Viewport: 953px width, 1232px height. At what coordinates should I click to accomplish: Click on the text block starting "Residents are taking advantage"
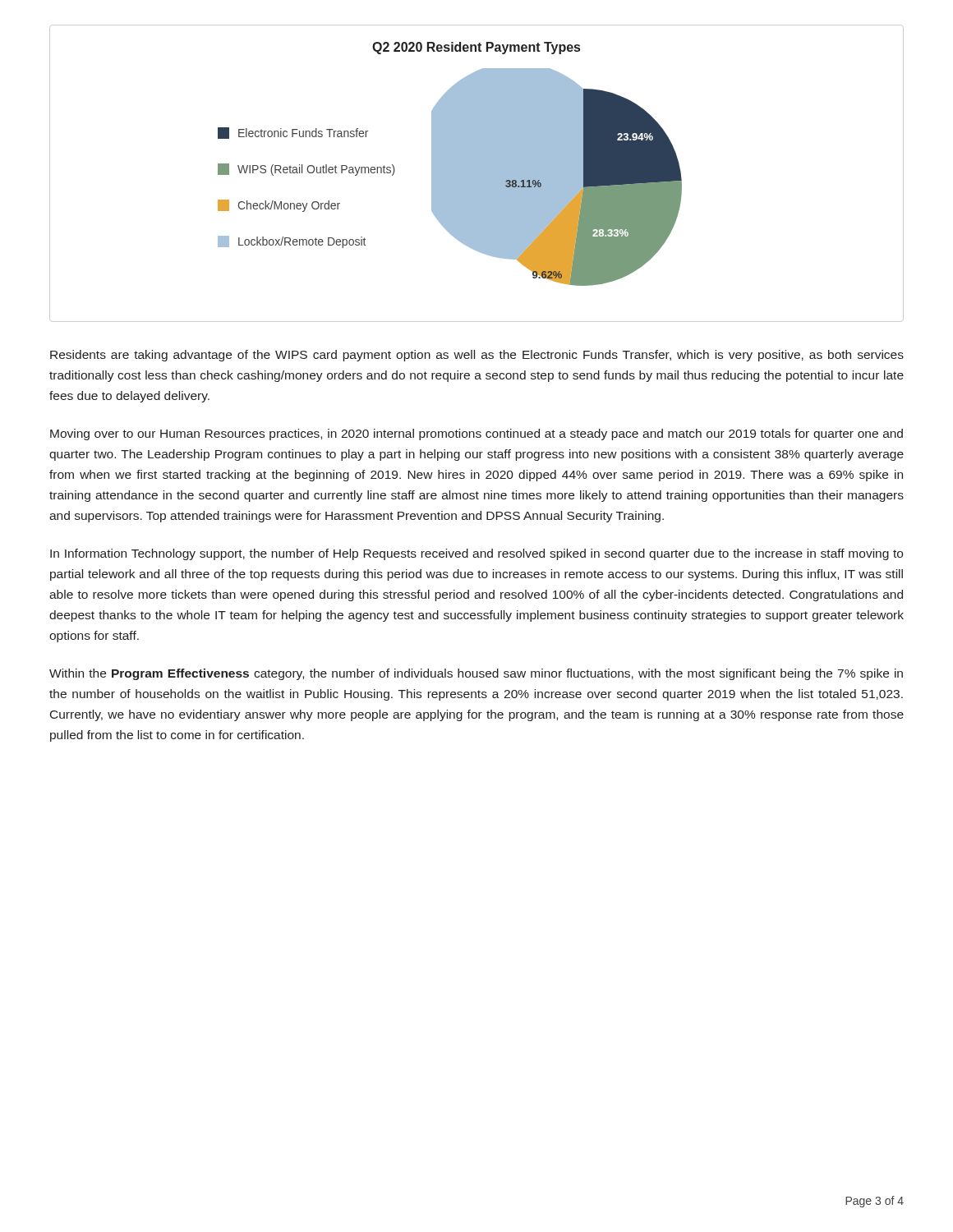point(476,375)
